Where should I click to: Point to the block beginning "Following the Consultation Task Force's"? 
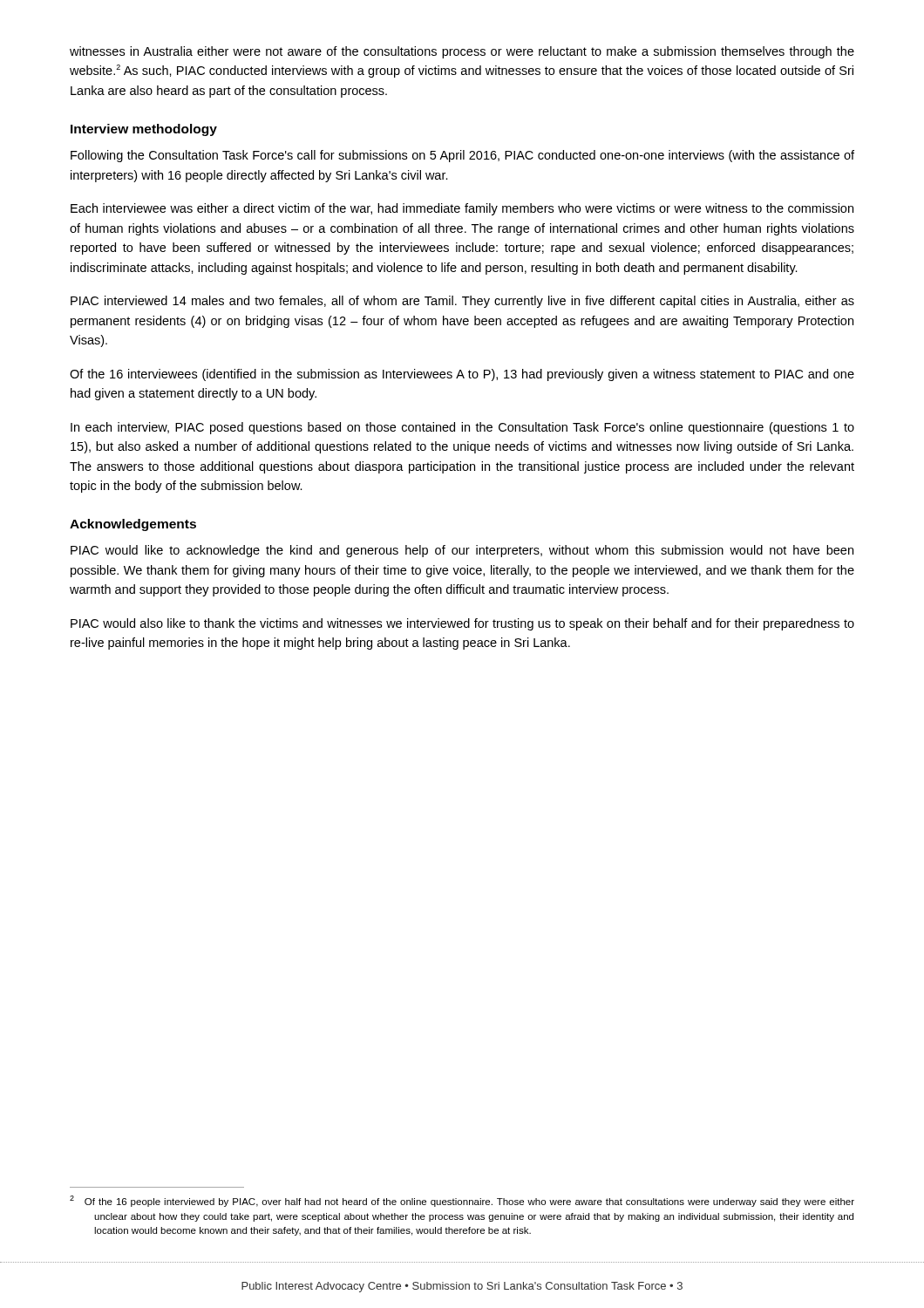coord(462,165)
